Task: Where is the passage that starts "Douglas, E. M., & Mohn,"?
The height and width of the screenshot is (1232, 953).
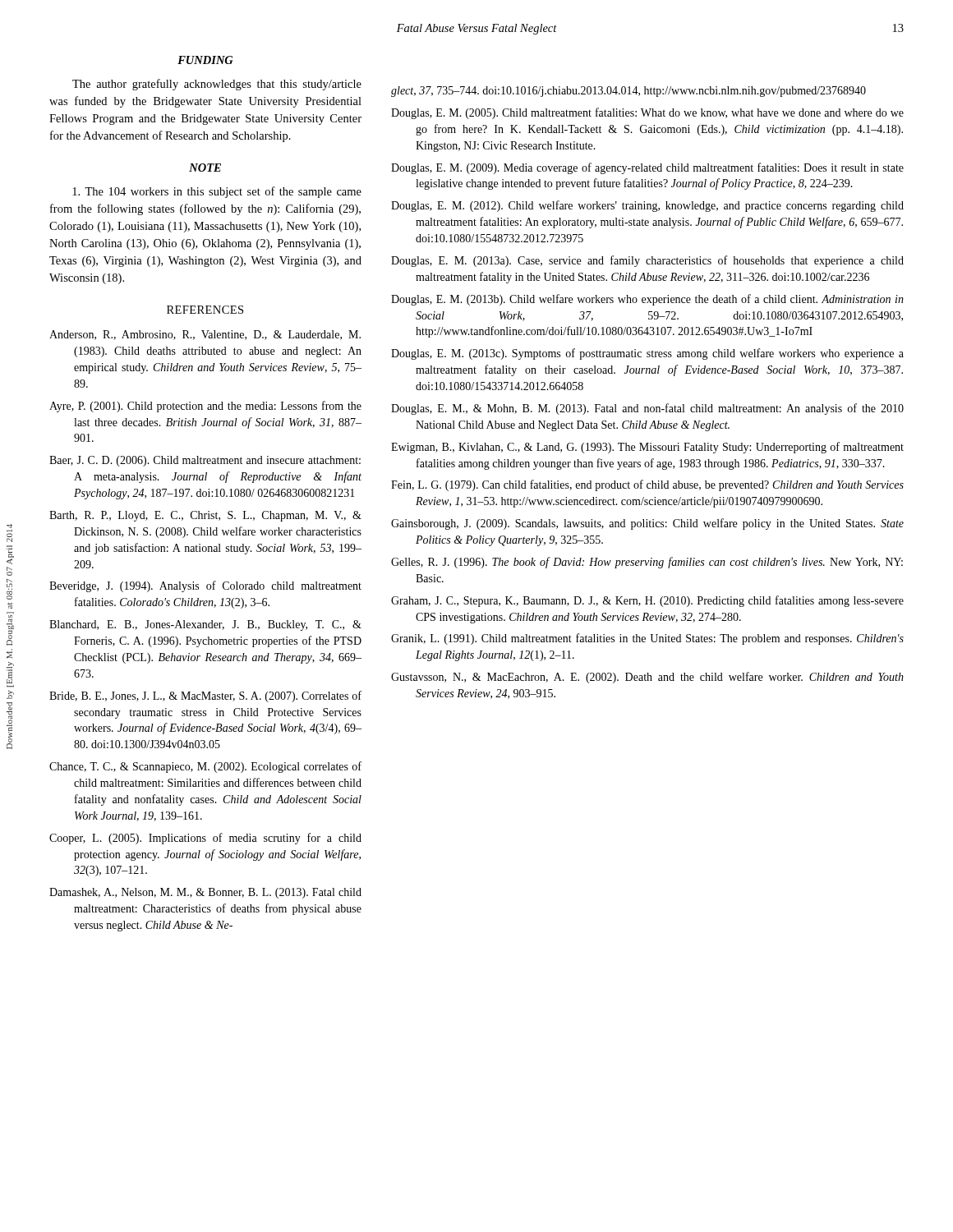Action: (x=647, y=417)
